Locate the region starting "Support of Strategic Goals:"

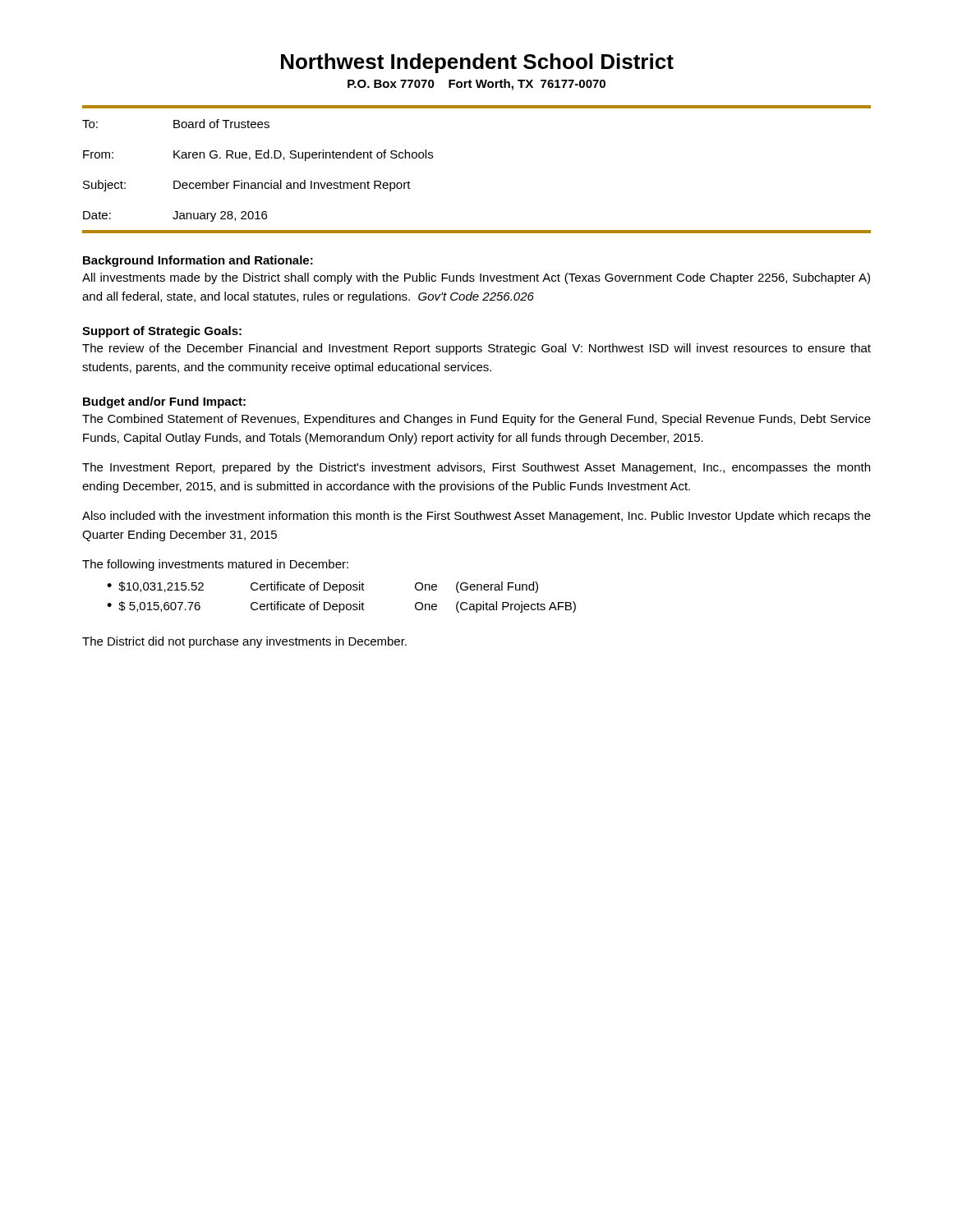pos(162,331)
